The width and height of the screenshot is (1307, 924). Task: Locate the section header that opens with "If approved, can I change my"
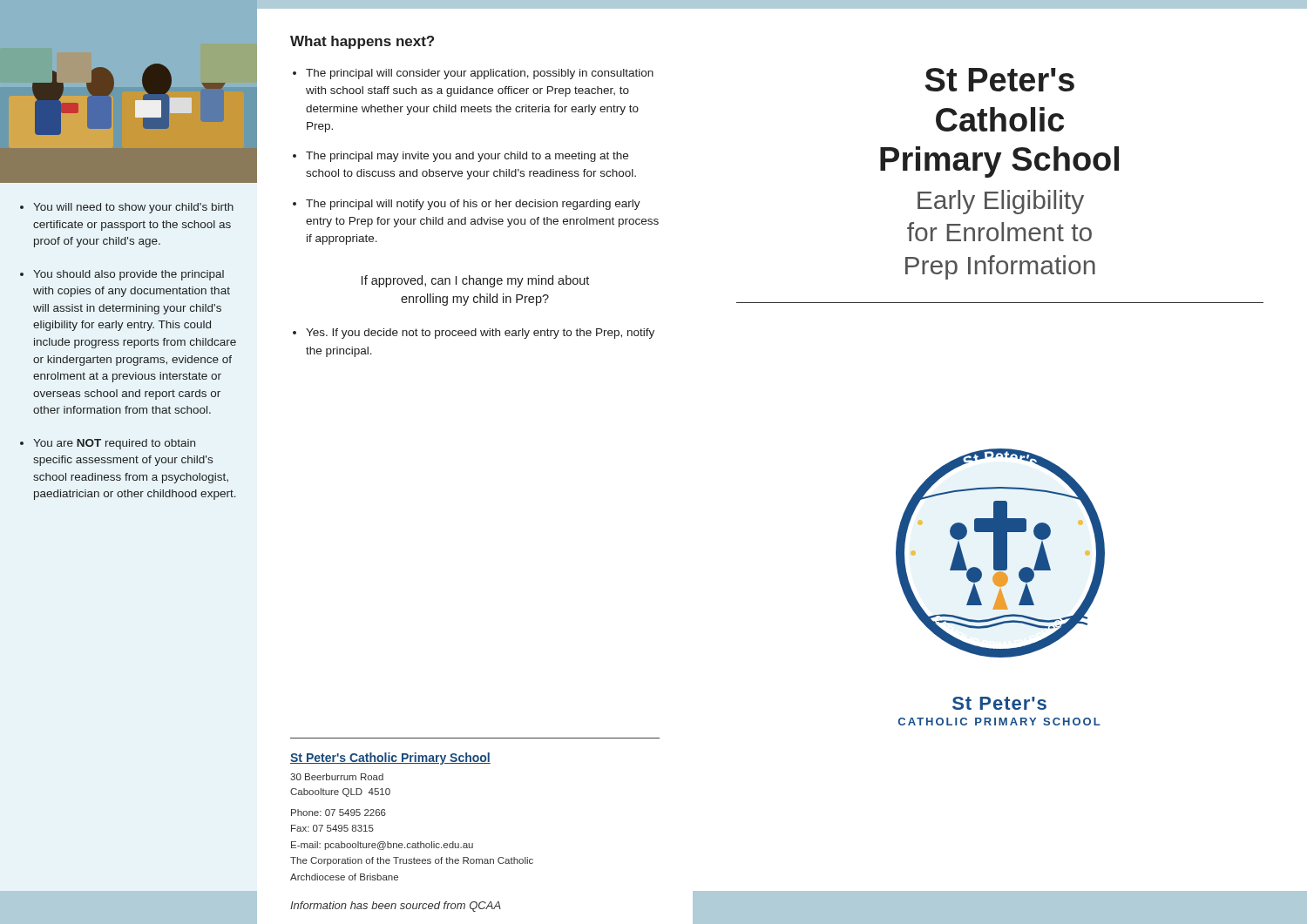[x=475, y=290]
